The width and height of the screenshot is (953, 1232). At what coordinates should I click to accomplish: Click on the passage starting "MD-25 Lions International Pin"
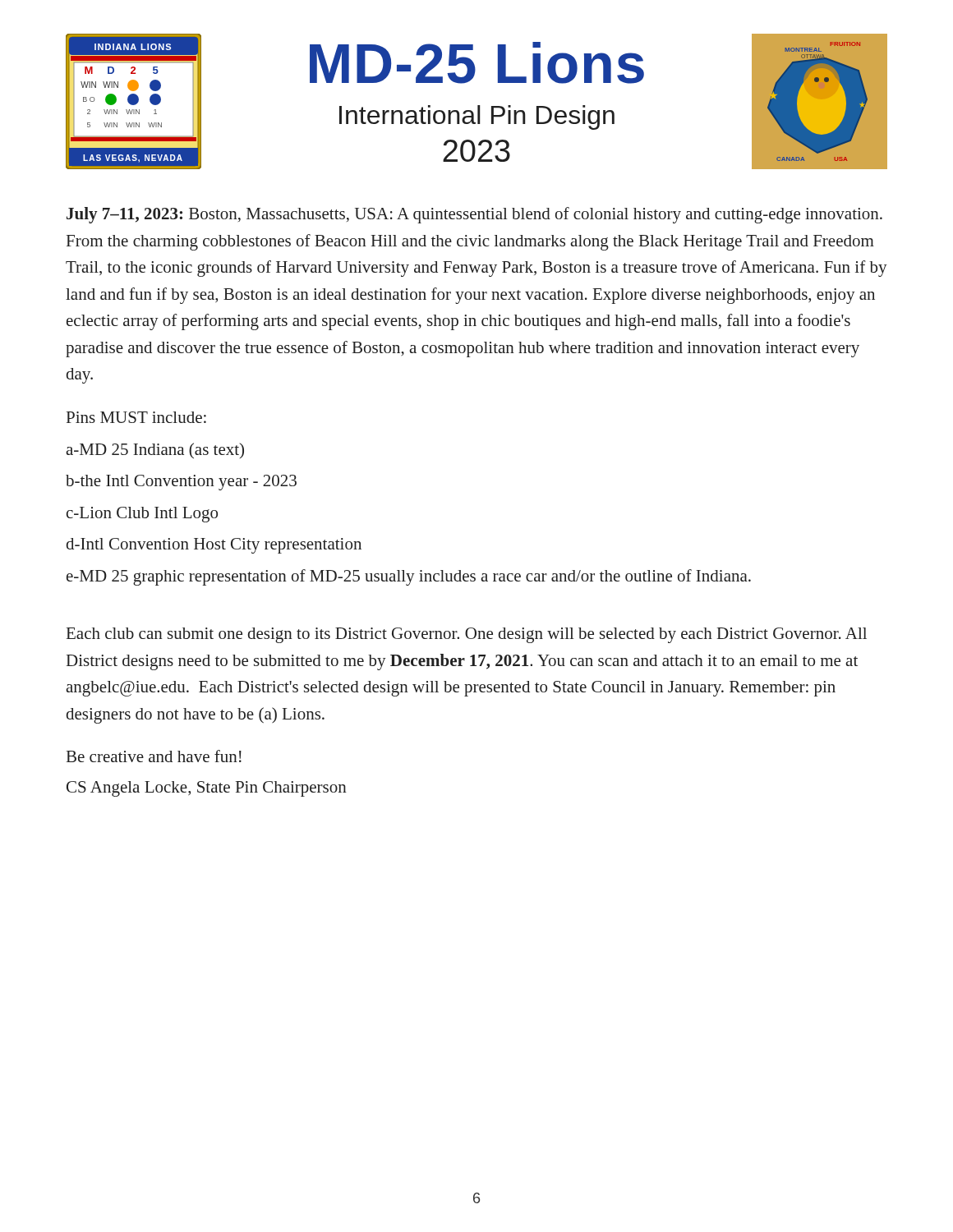tap(476, 101)
